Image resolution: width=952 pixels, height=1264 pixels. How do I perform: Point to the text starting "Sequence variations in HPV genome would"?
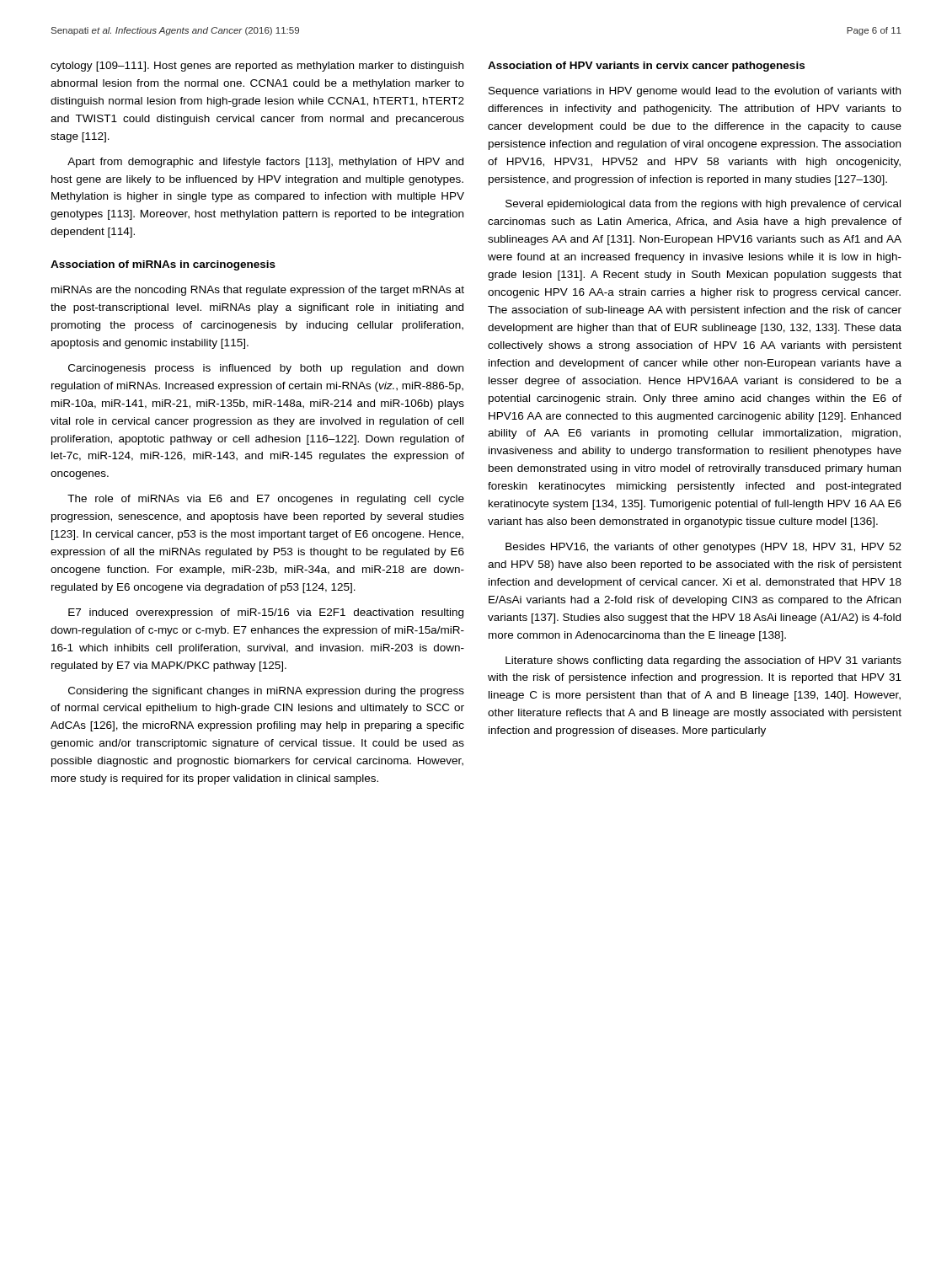pos(695,411)
